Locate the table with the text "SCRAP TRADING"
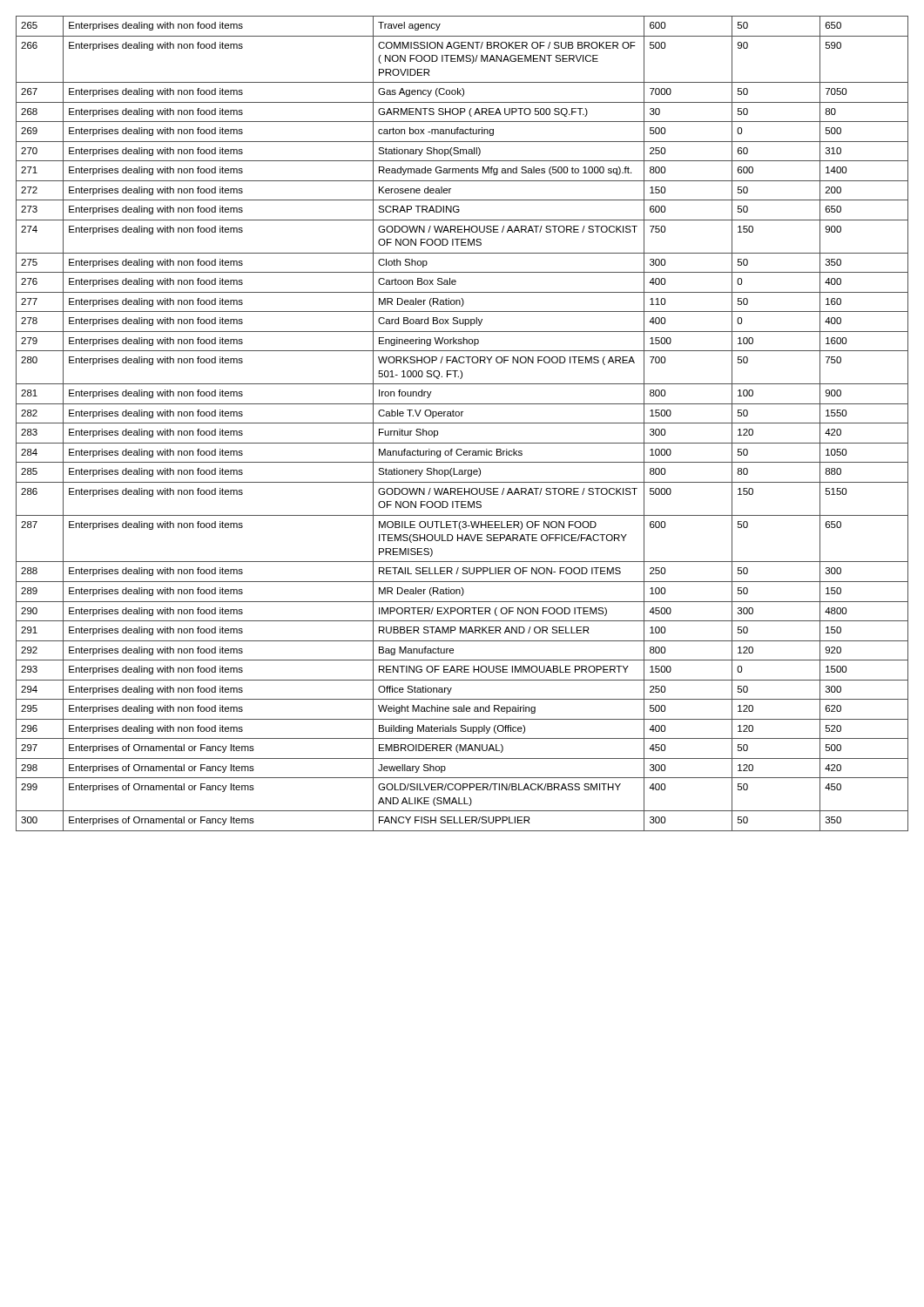The width and height of the screenshot is (924, 1307). [x=462, y=423]
